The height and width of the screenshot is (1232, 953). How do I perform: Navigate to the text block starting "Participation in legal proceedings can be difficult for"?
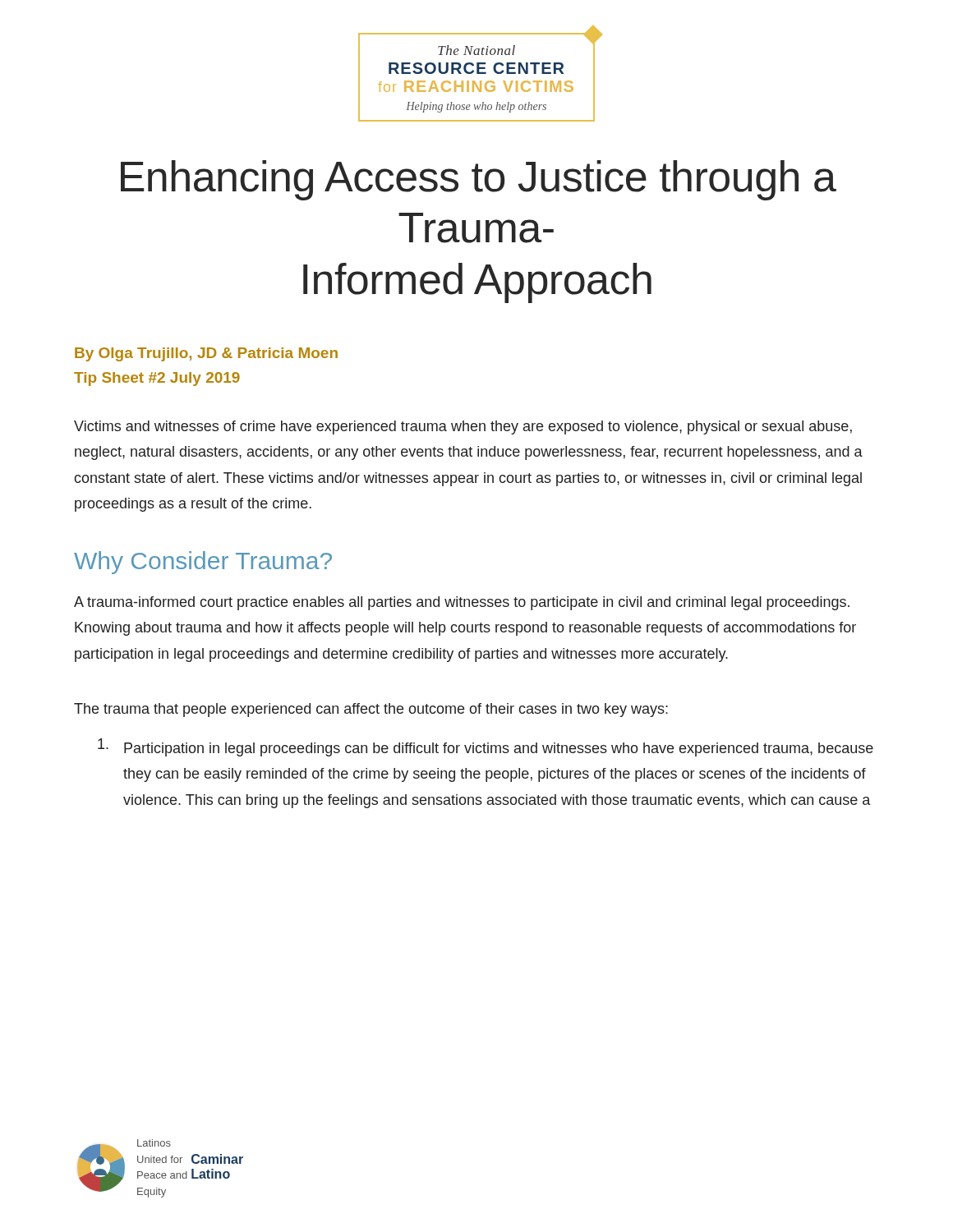(488, 775)
